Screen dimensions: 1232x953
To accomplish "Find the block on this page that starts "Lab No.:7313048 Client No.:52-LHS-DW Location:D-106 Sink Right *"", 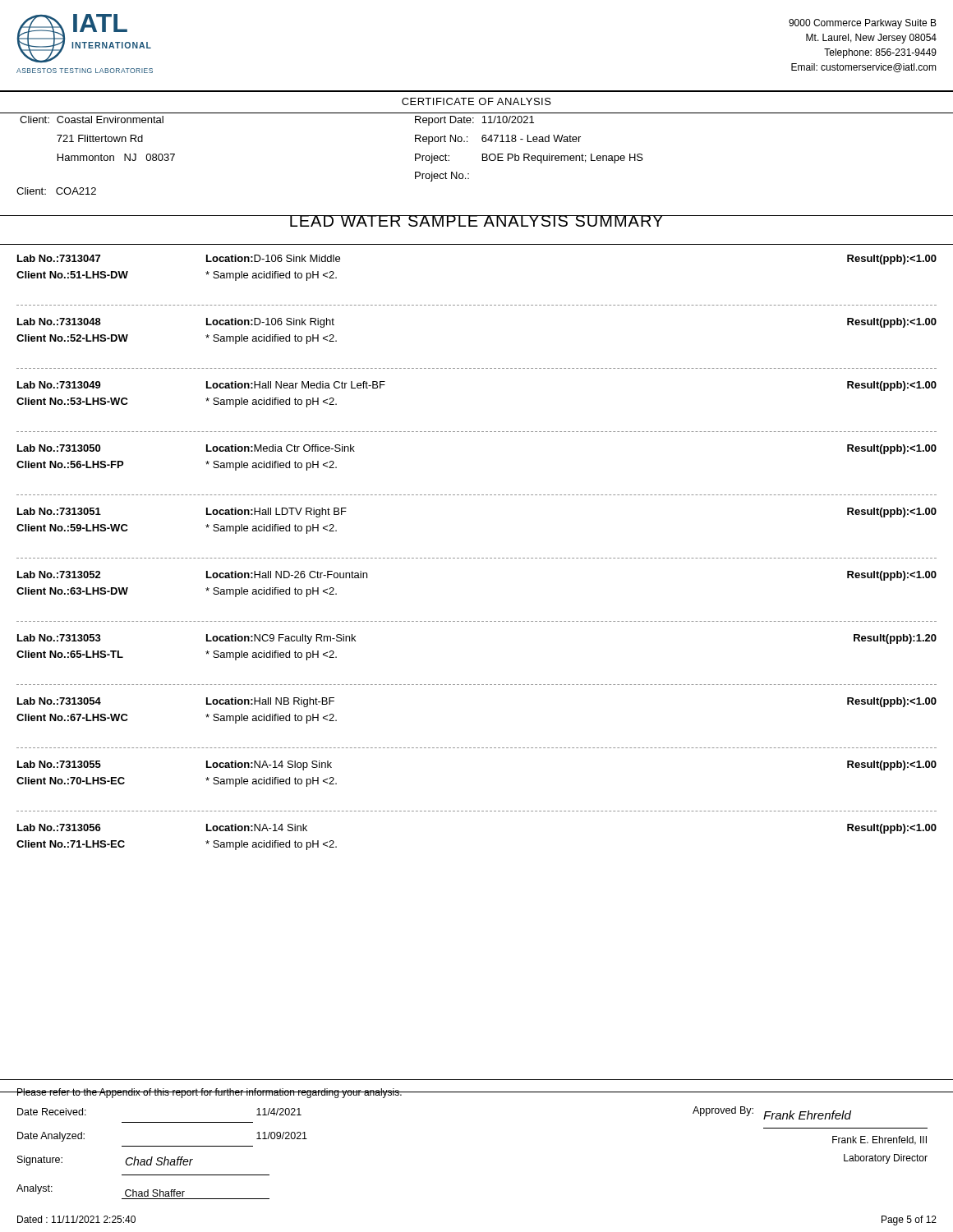I will tap(57, 324).
